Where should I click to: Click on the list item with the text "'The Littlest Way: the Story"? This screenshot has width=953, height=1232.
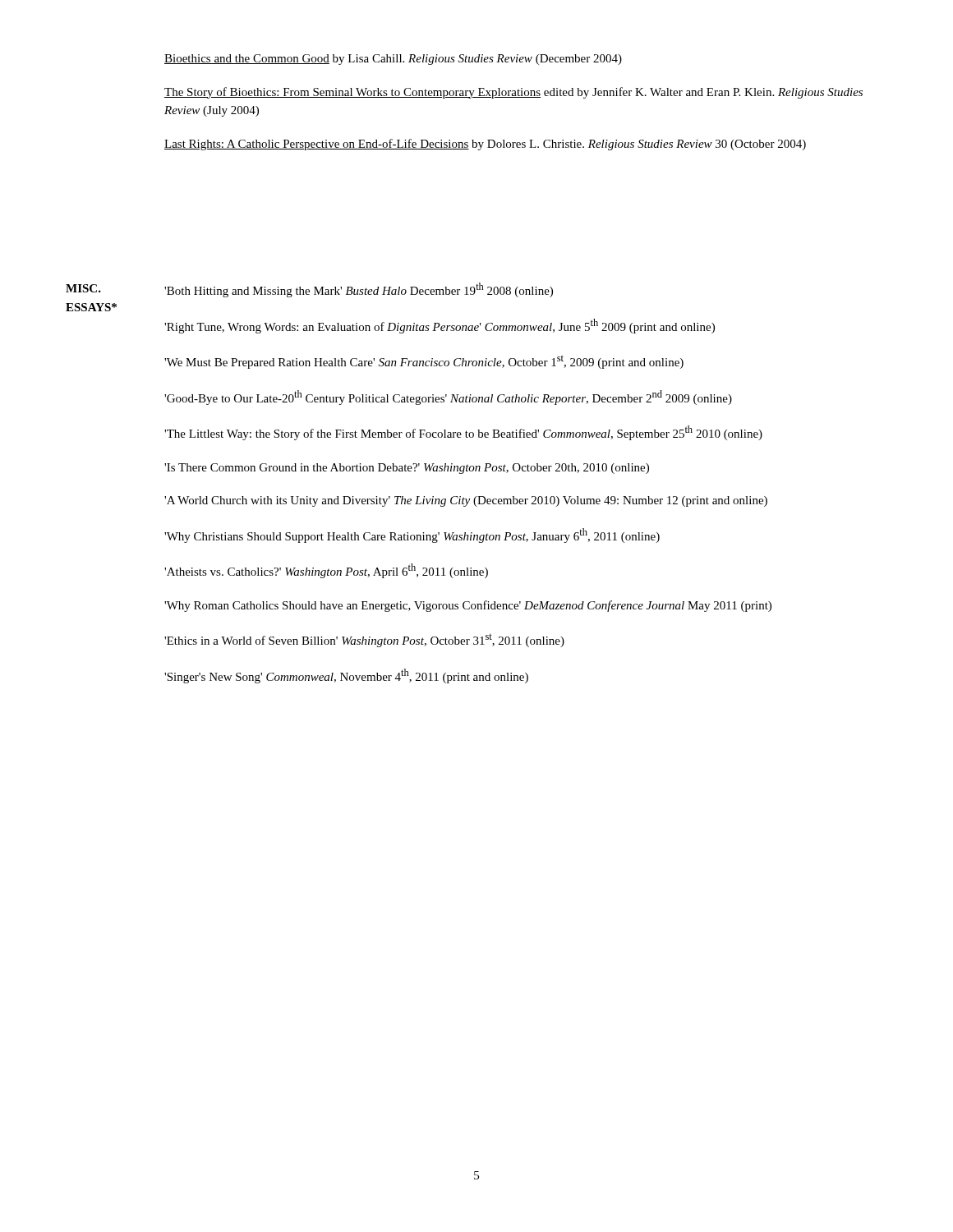[463, 432]
